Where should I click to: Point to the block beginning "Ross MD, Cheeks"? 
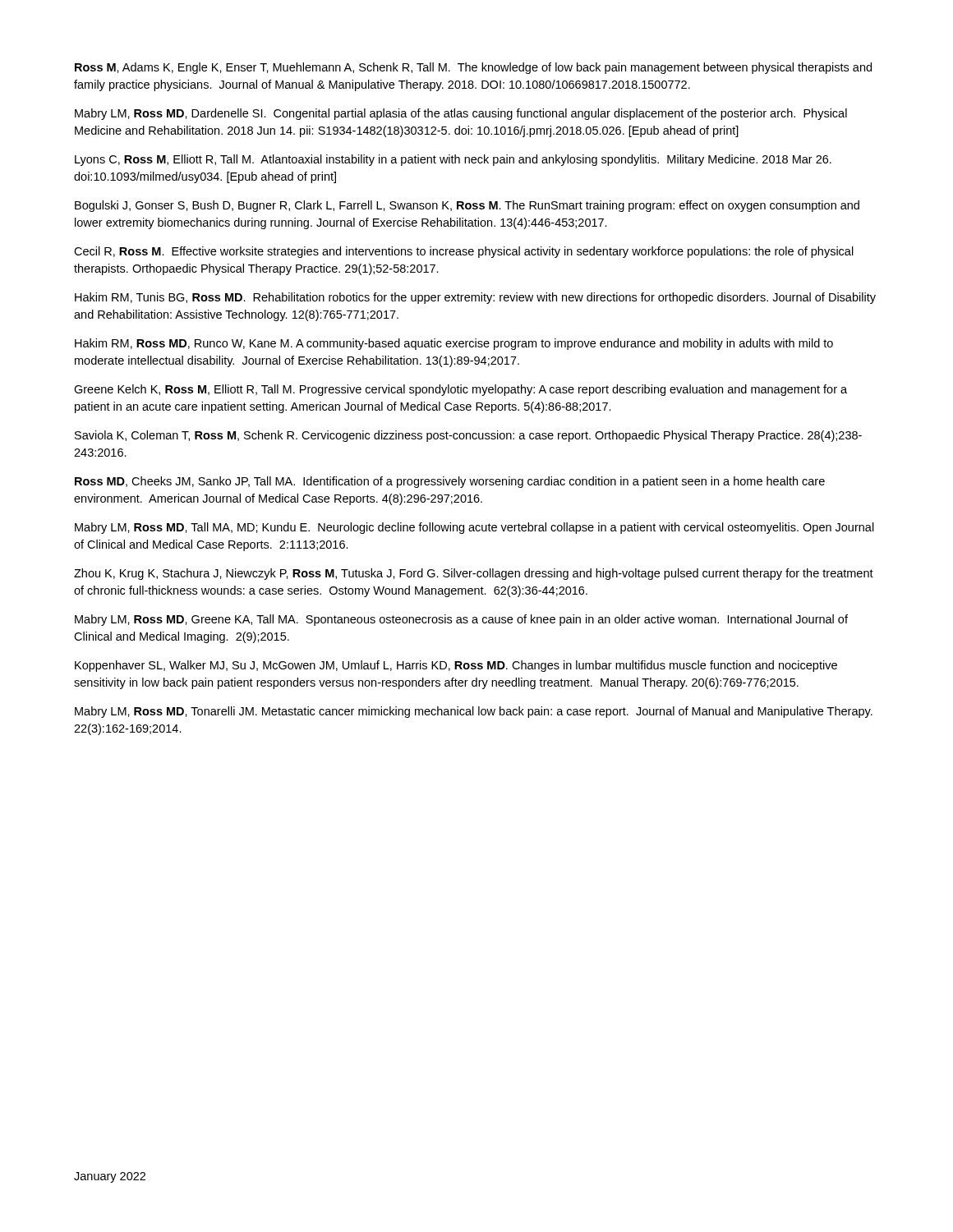(x=449, y=490)
